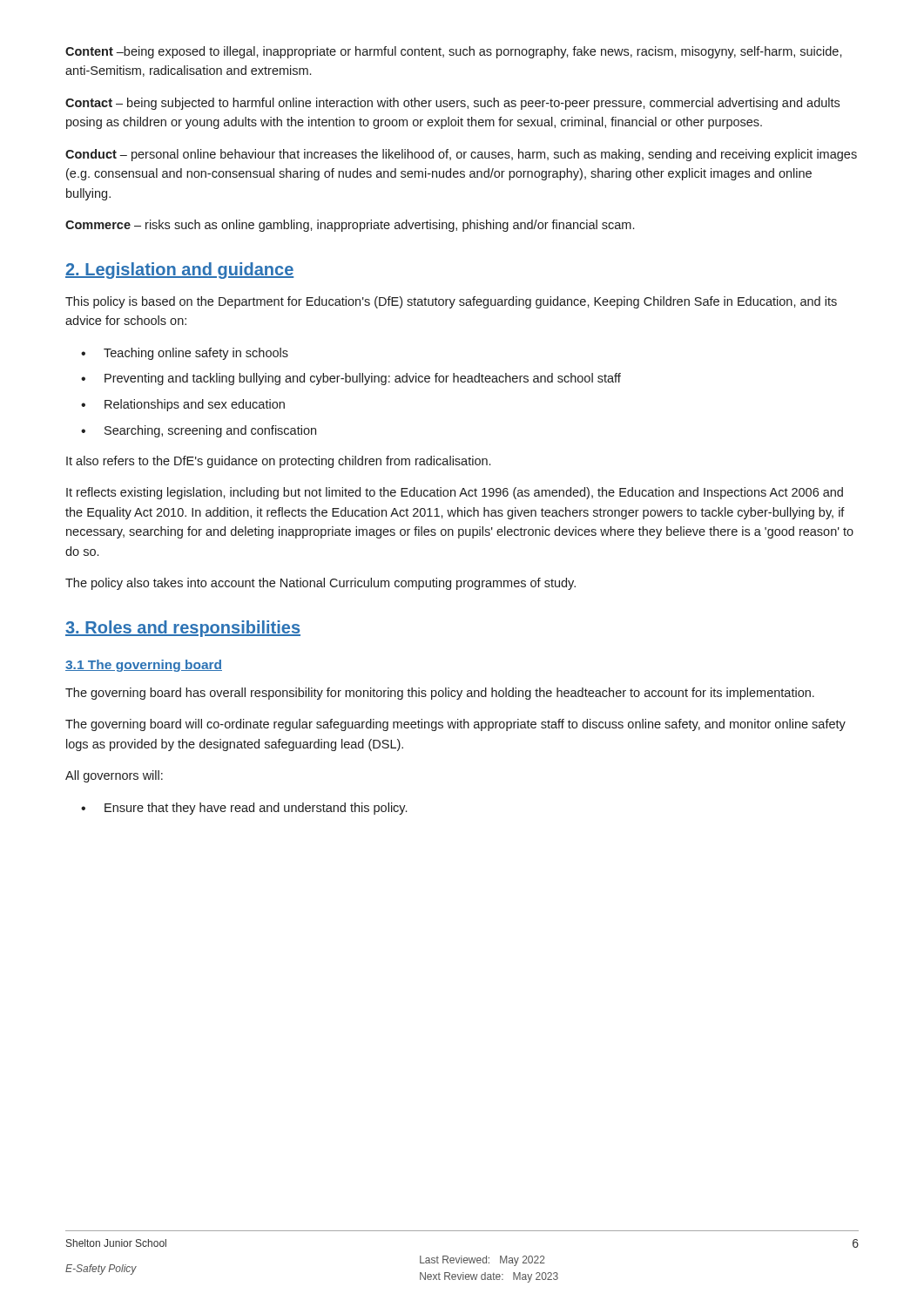
Task: Locate the section header that reads "3.1 The governing board"
Action: pyautogui.click(x=144, y=664)
